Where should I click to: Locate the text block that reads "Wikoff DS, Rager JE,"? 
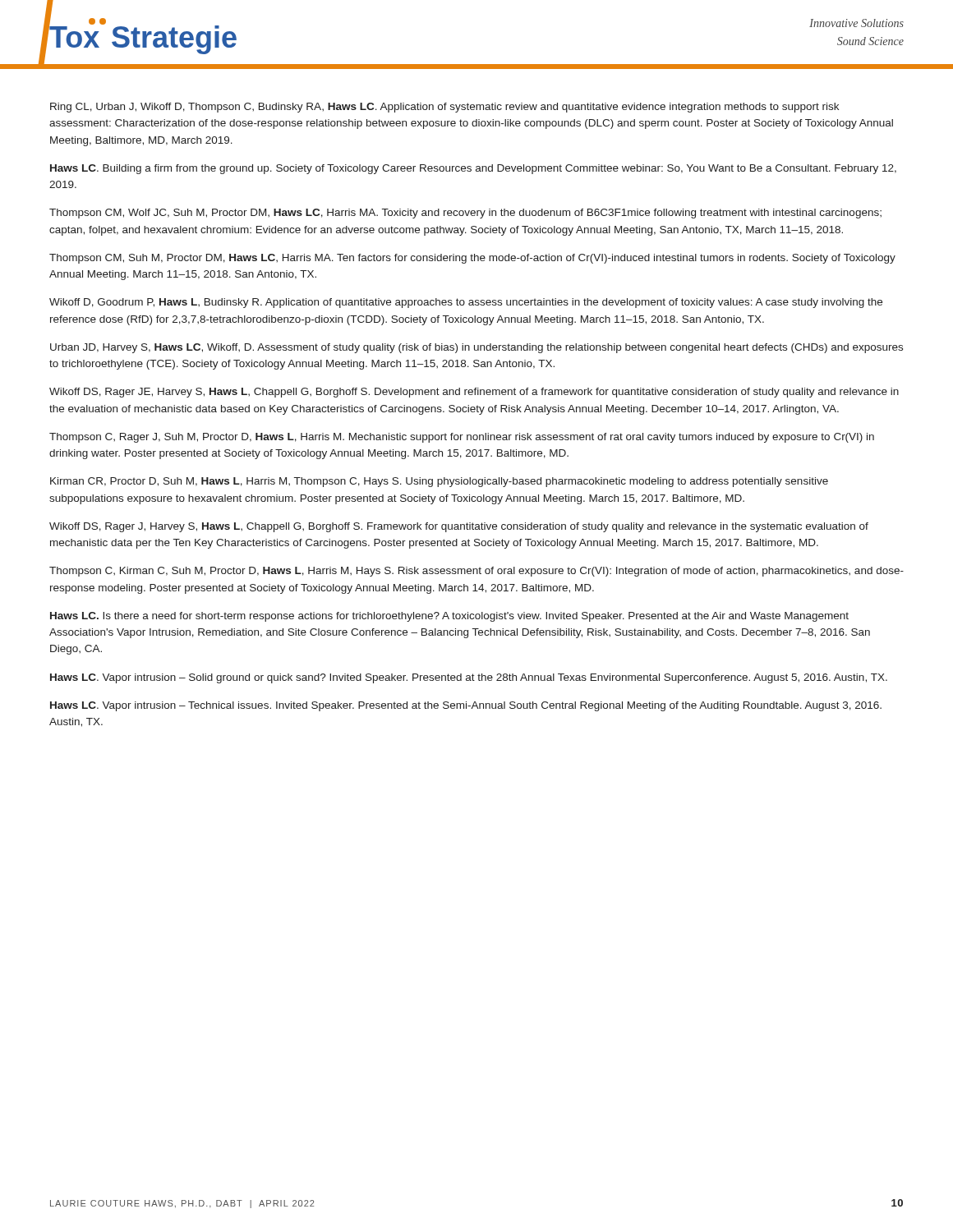474,400
